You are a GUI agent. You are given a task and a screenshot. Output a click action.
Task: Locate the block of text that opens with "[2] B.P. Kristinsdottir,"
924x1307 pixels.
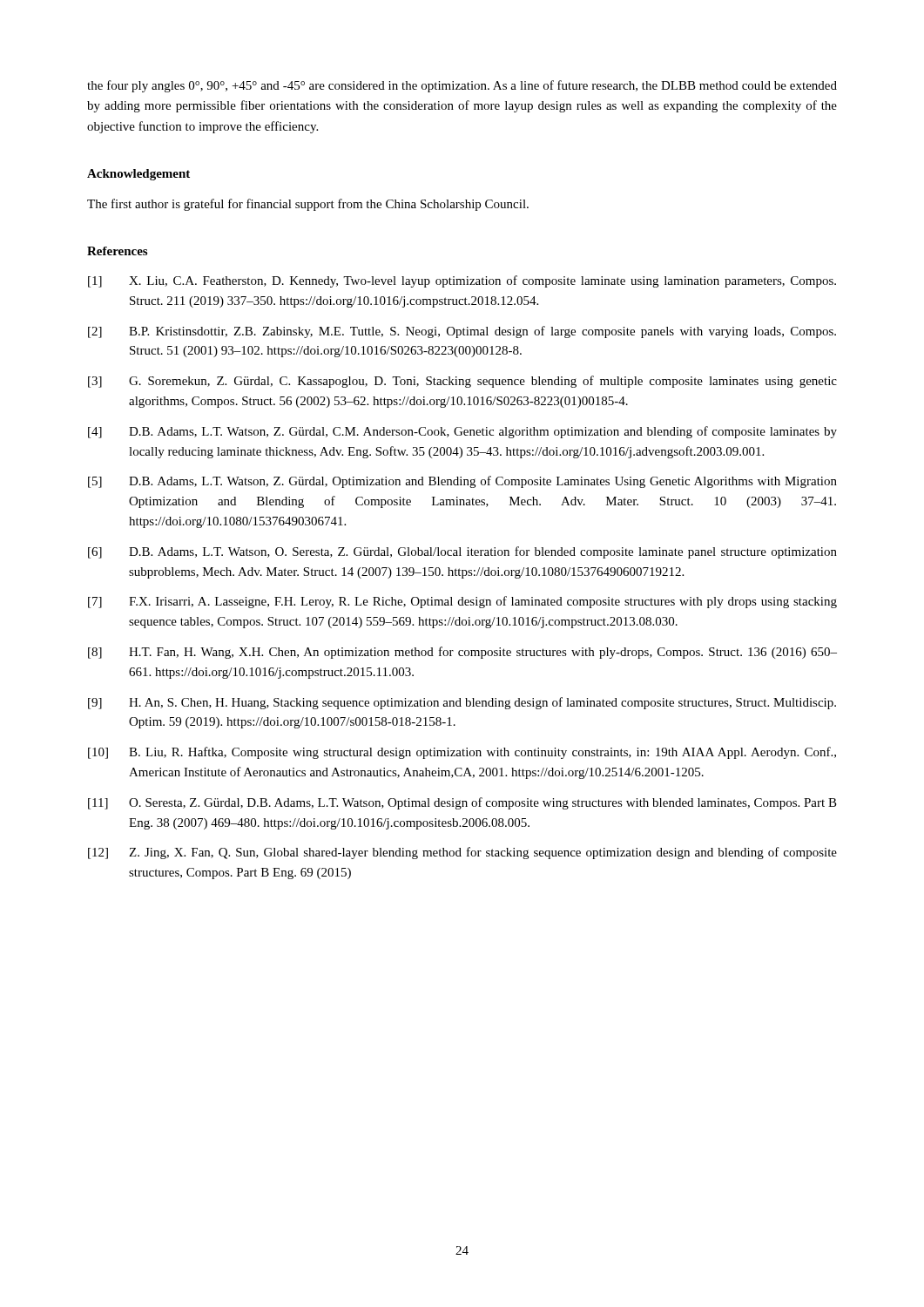pos(462,341)
